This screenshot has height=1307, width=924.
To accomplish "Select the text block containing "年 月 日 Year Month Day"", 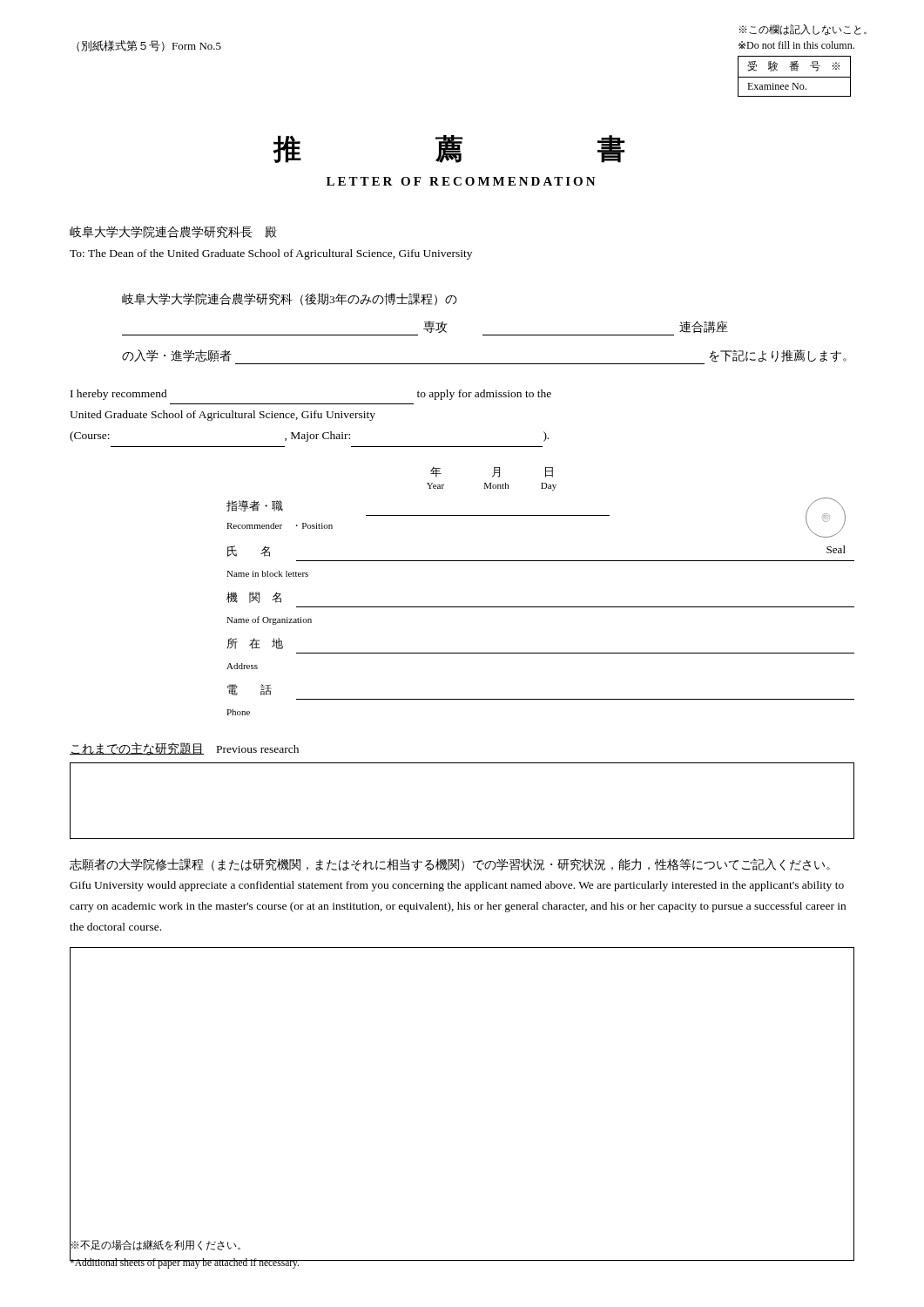I will [x=492, y=472].
